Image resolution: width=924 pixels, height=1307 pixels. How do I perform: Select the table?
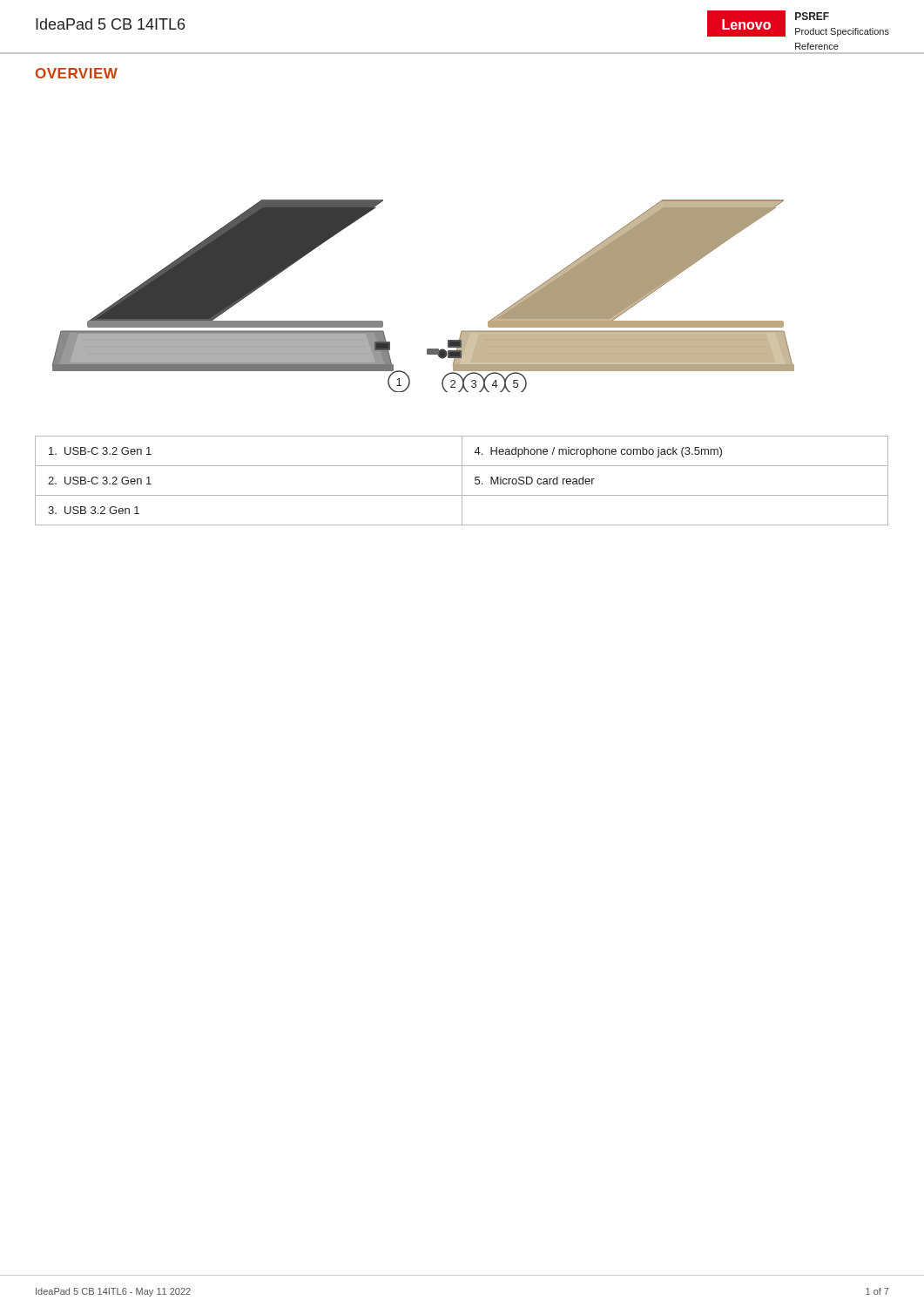pyautogui.click(x=462, y=481)
